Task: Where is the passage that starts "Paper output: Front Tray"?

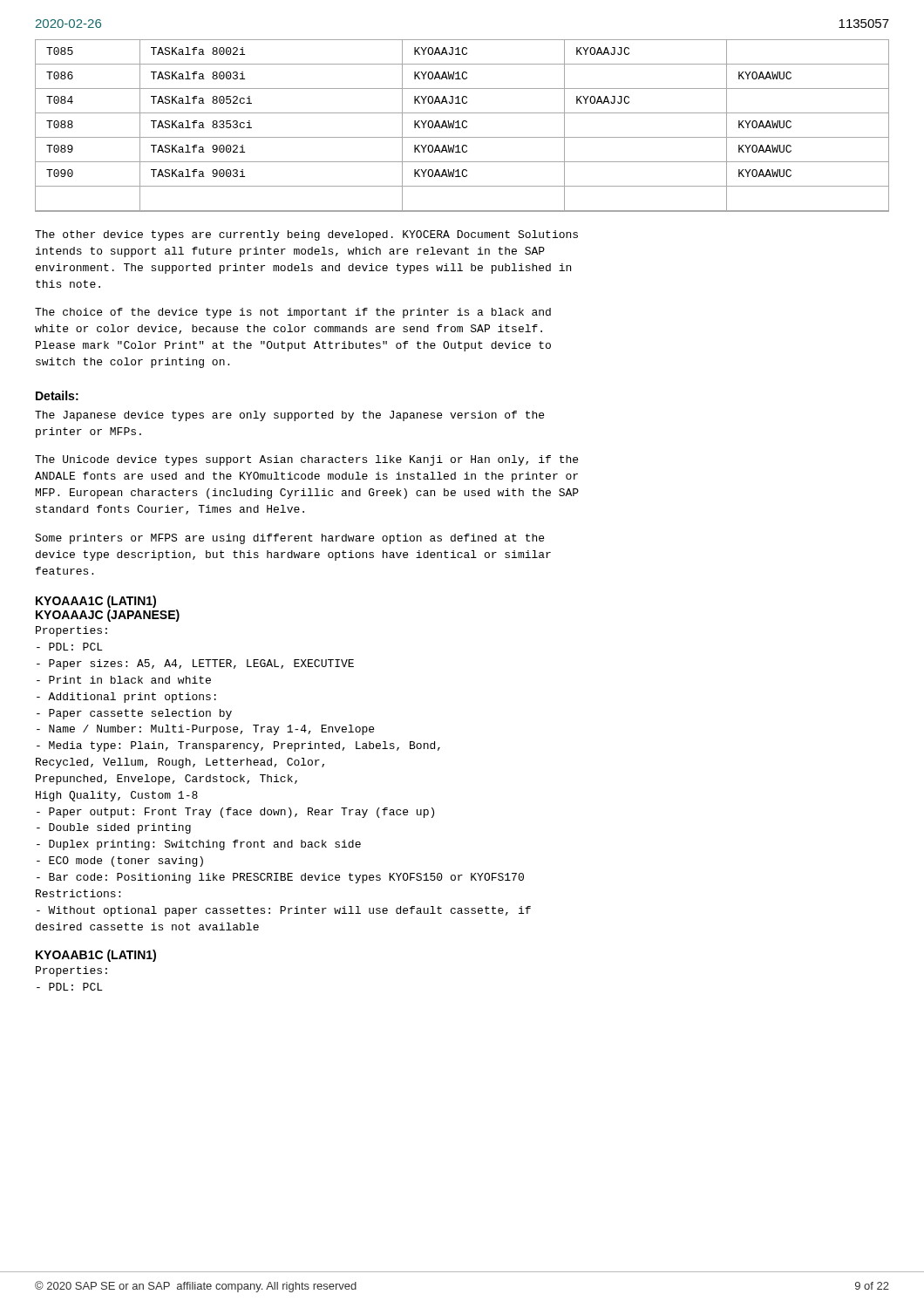Action: point(235,812)
